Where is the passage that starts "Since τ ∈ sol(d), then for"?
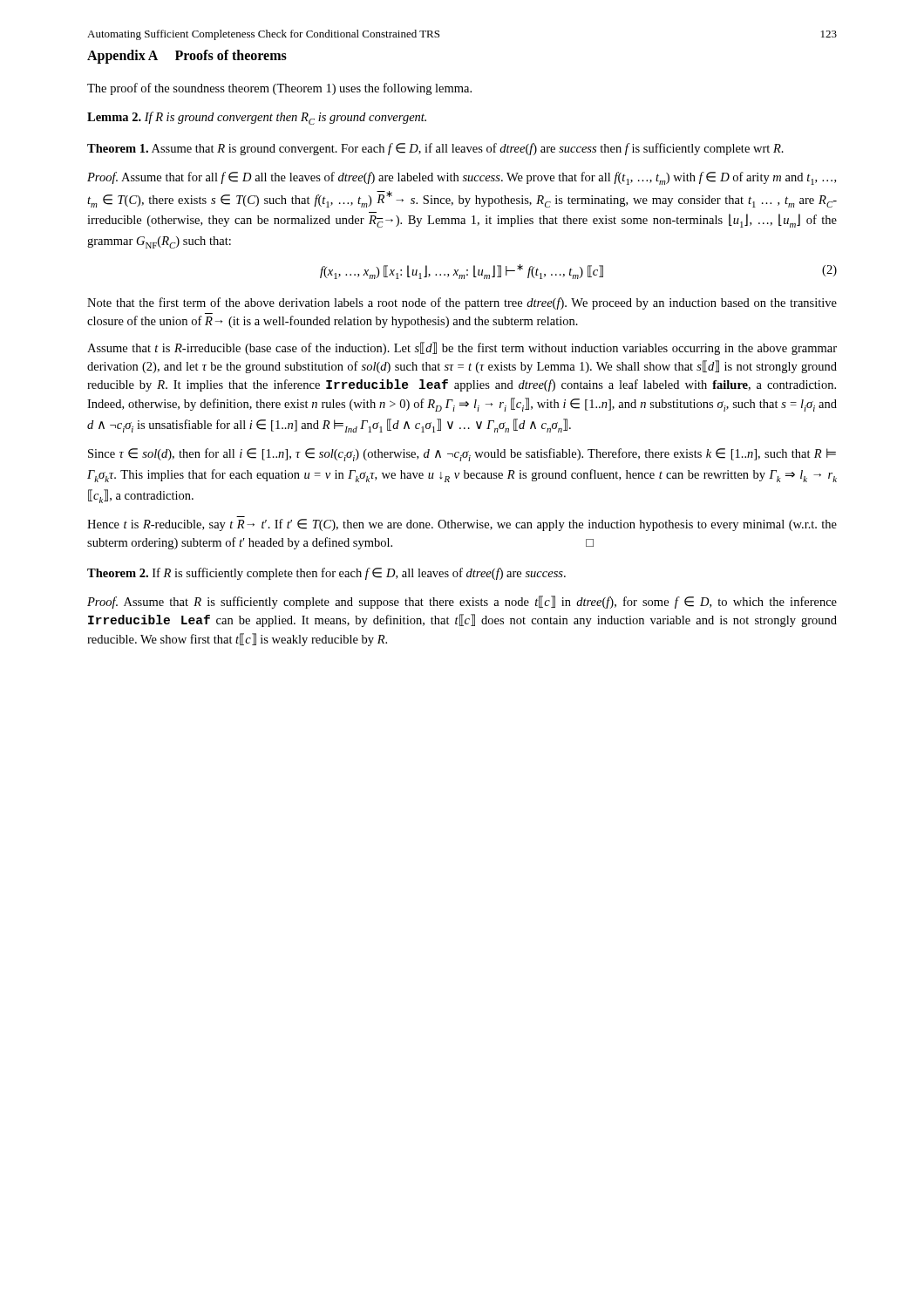 tap(462, 476)
